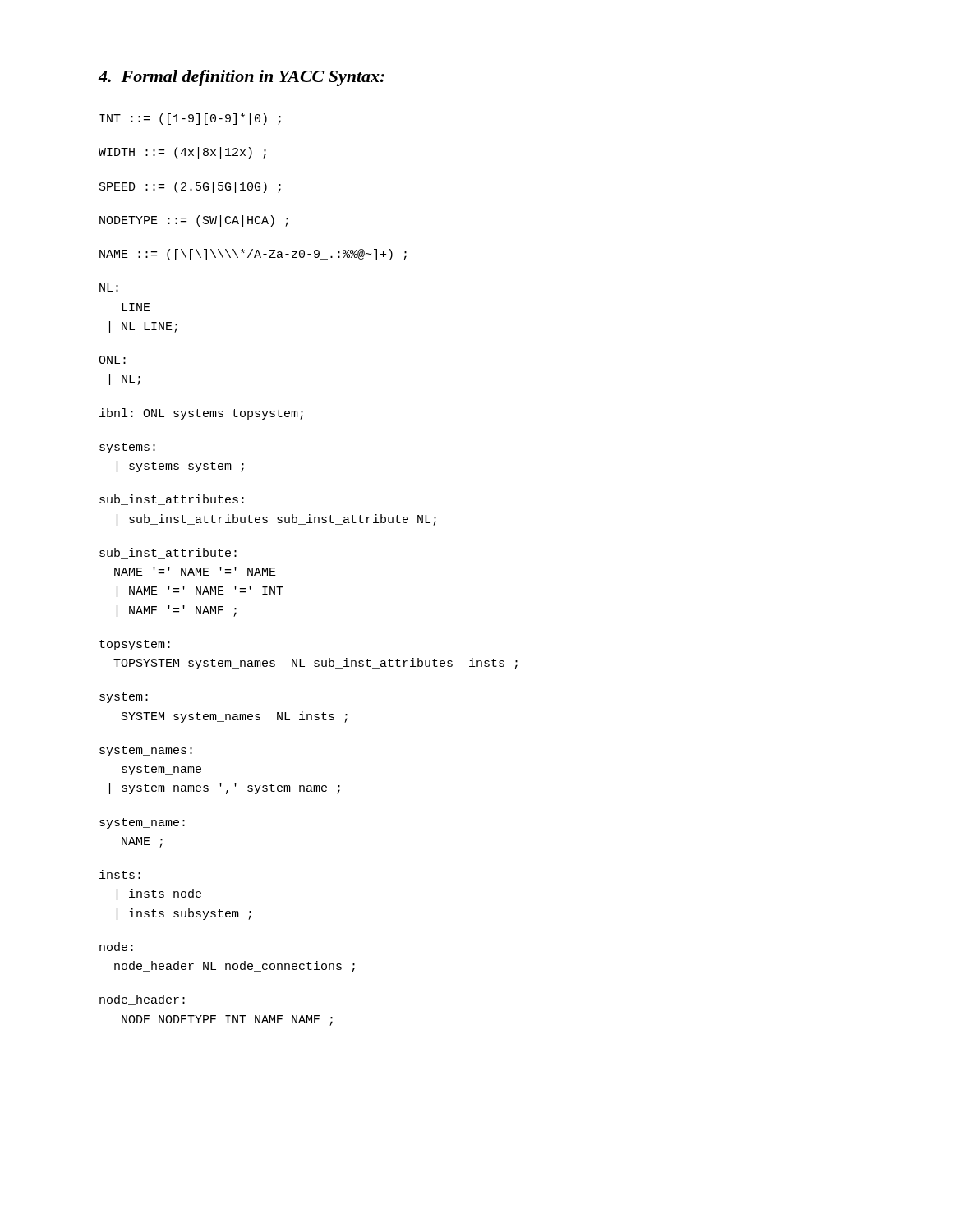Find the block starting "SPEED ::= (2.5G|5G|10G) ;"
Viewport: 953px width, 1232px height.
point(191,187)
